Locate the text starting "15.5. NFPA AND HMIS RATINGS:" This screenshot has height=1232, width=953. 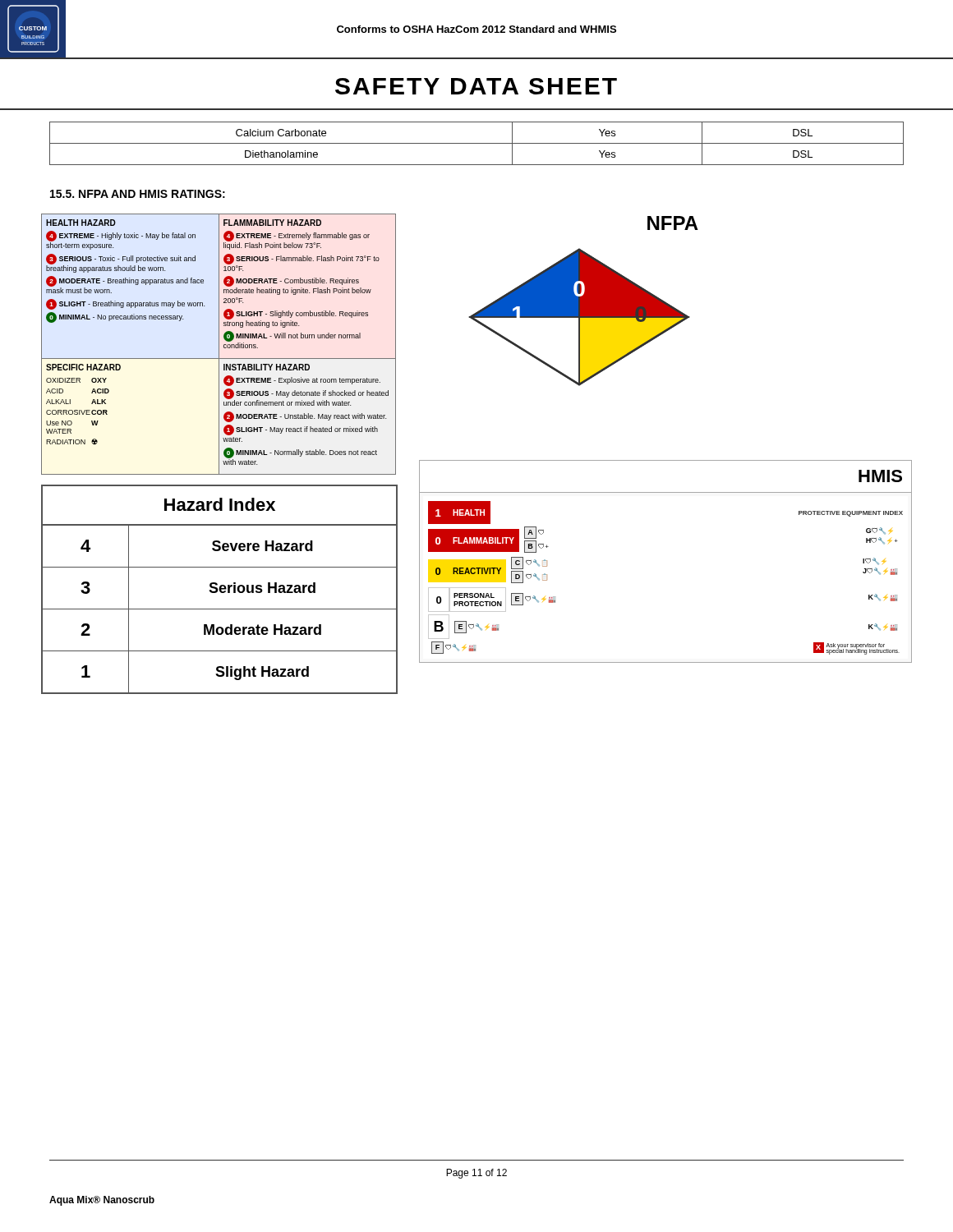point(137,194)
